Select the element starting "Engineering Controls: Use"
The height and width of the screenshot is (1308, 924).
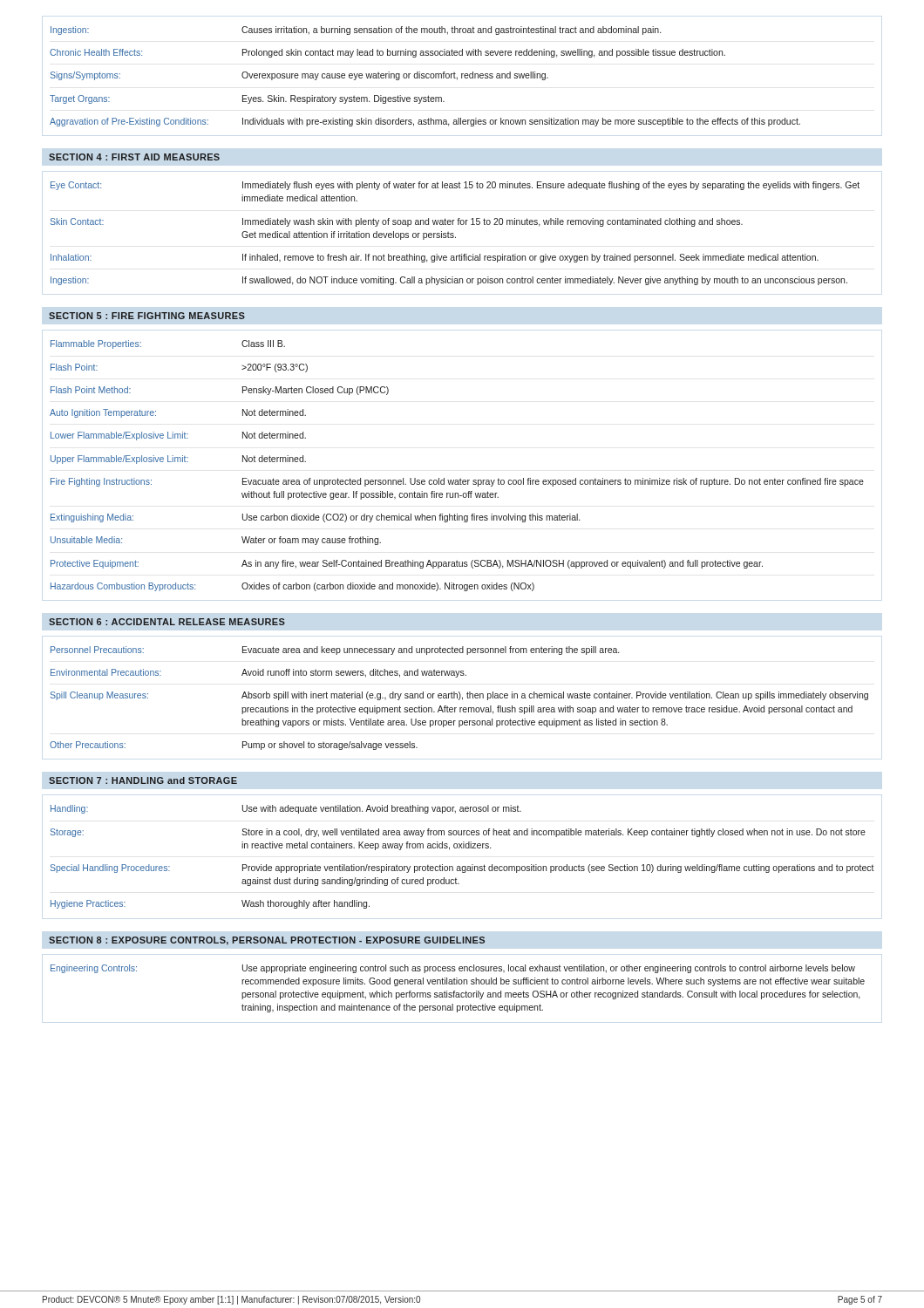tap(462, 988)
